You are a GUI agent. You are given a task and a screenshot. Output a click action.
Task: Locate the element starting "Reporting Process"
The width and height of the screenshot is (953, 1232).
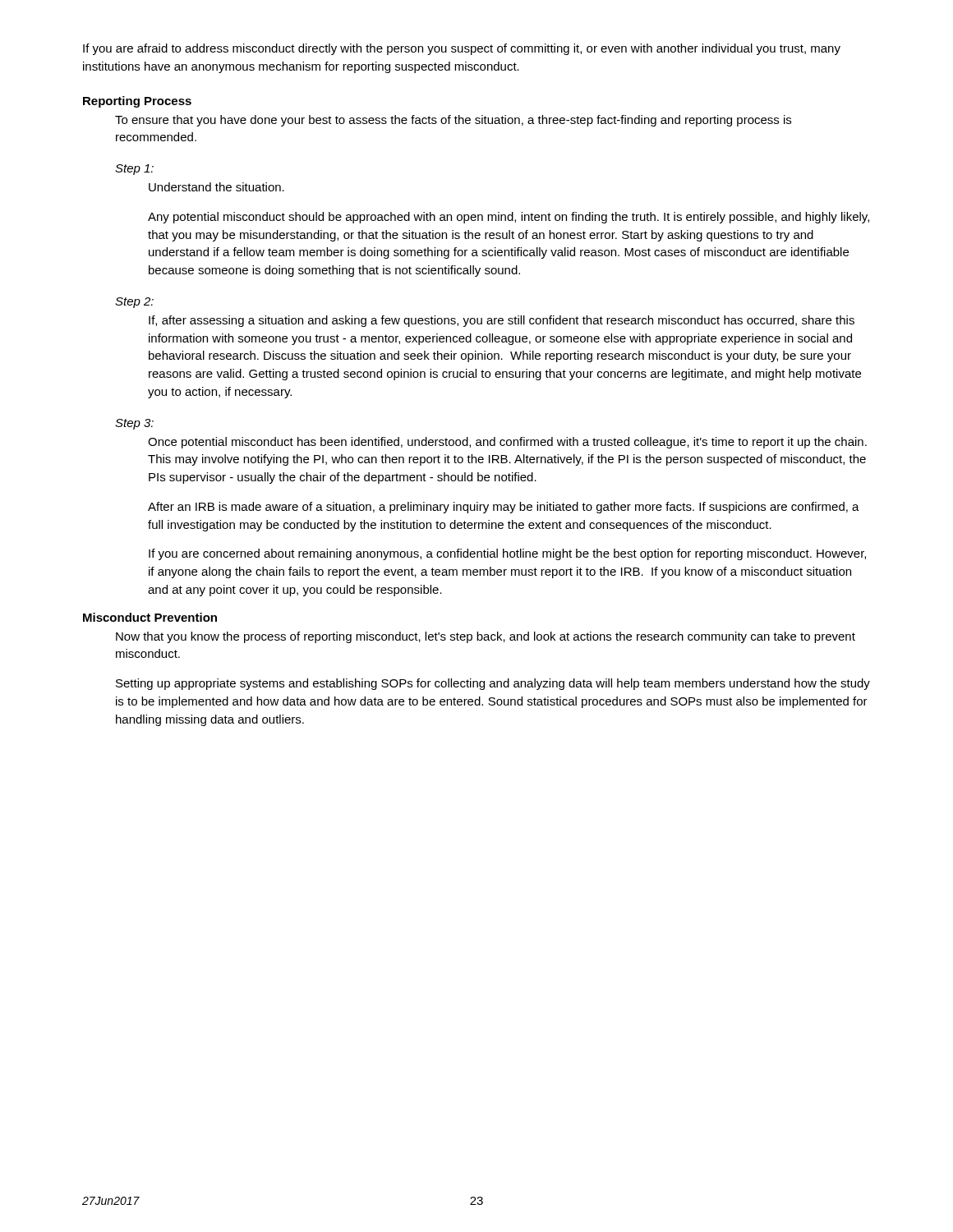(137, 100)
